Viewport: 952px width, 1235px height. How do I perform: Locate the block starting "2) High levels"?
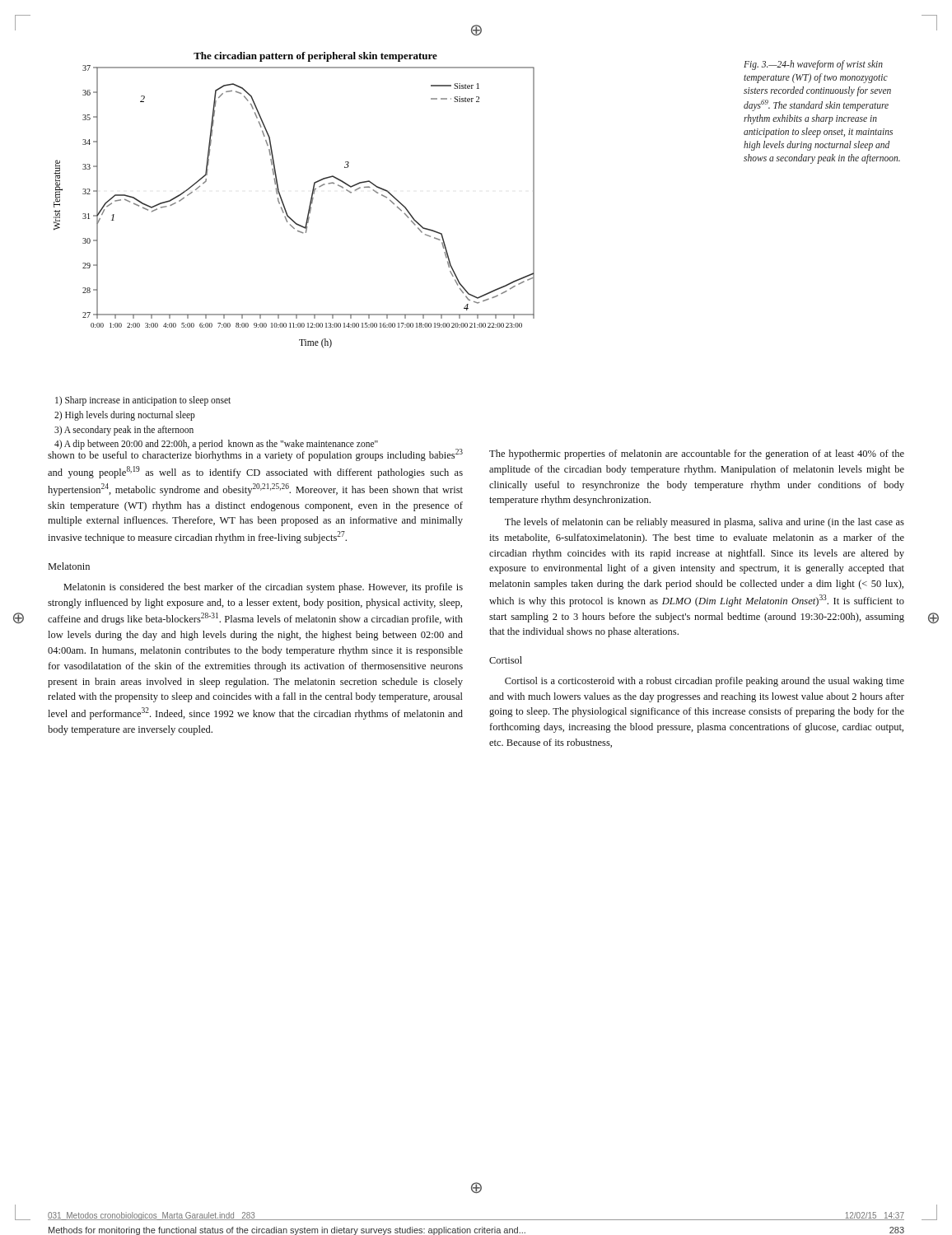pyautogui.click(x=125, y=415)
